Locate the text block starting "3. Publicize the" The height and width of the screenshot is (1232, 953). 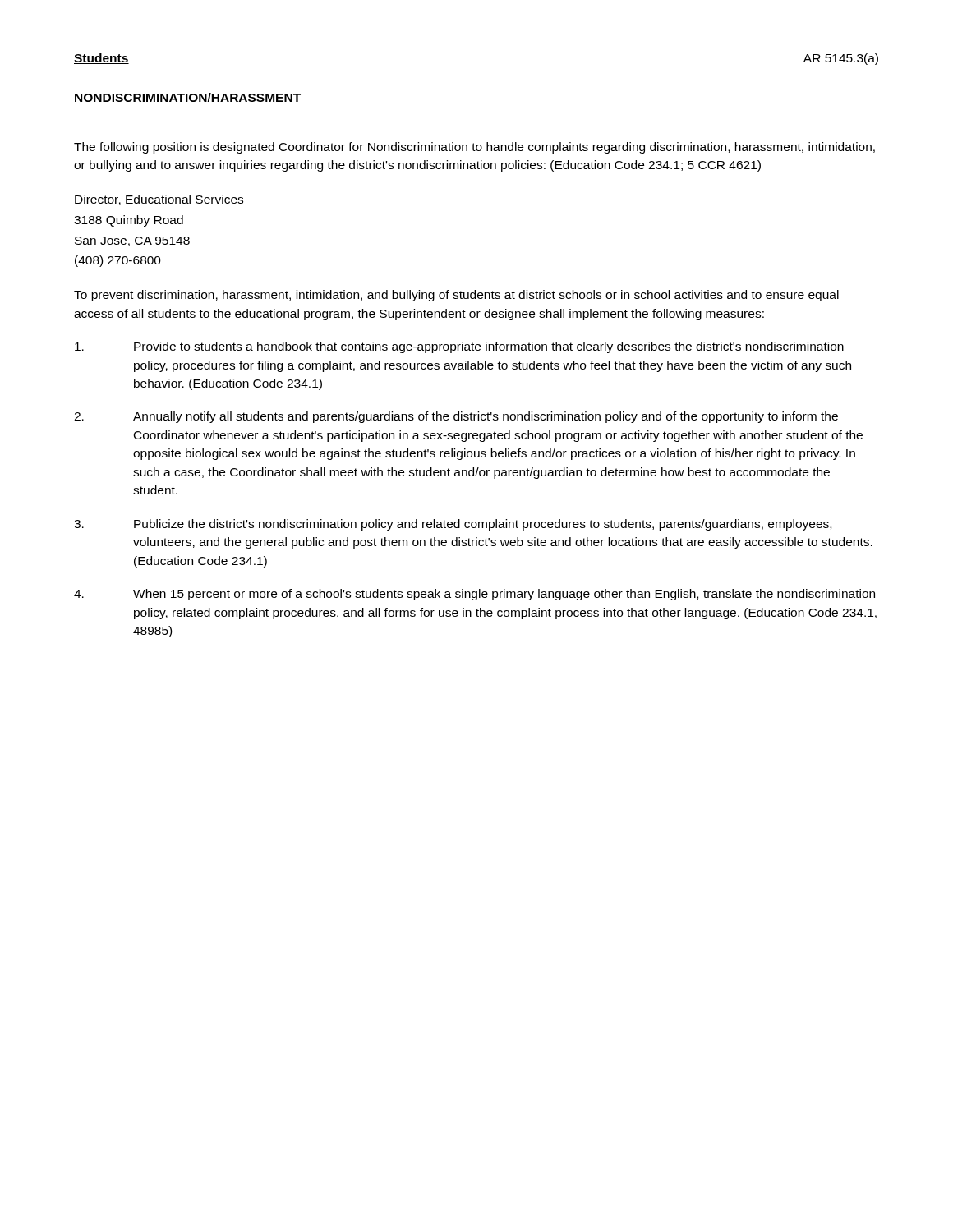point(476,543)
